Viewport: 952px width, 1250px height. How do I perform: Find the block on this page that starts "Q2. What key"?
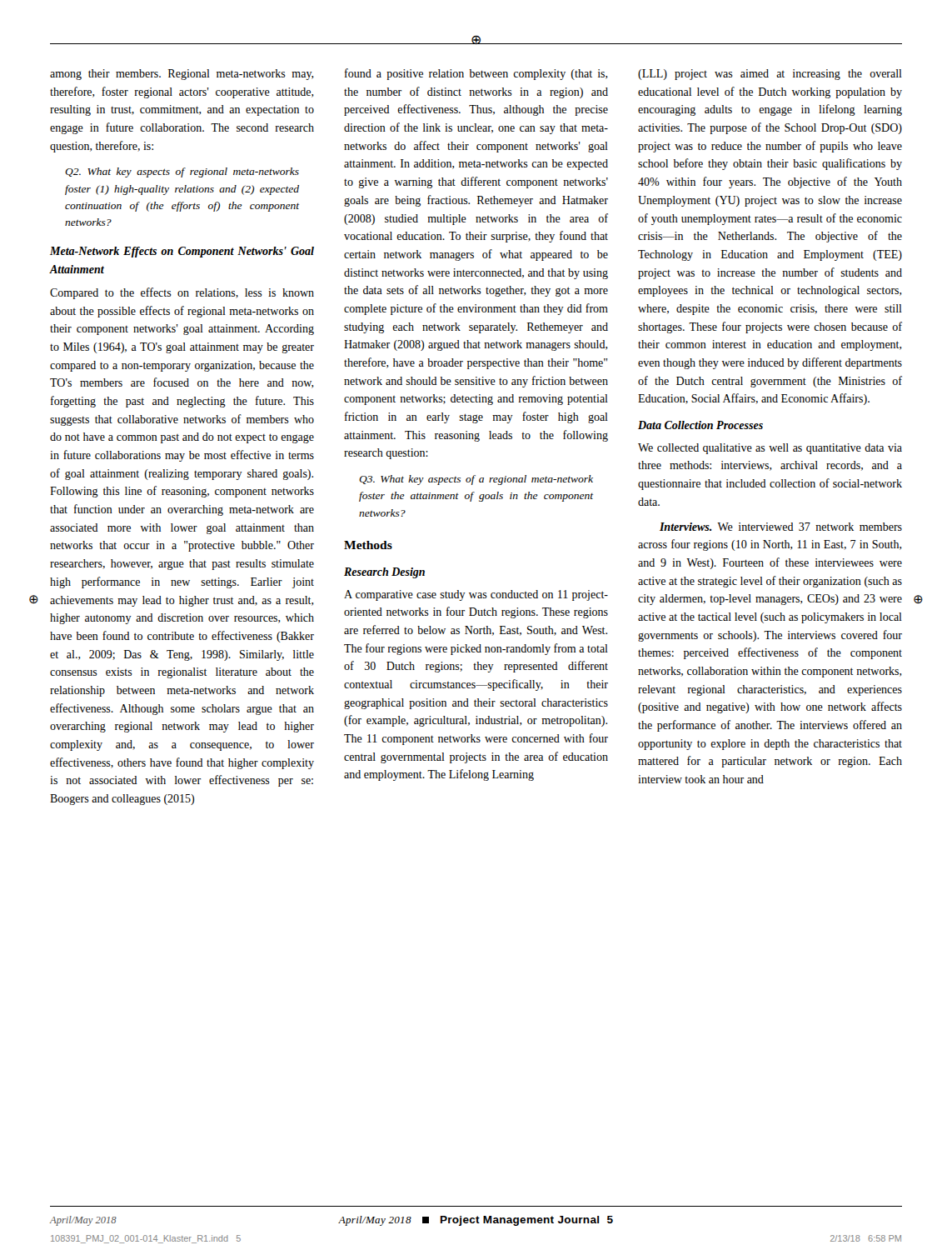pyautogui.click(x=182, y=198)
